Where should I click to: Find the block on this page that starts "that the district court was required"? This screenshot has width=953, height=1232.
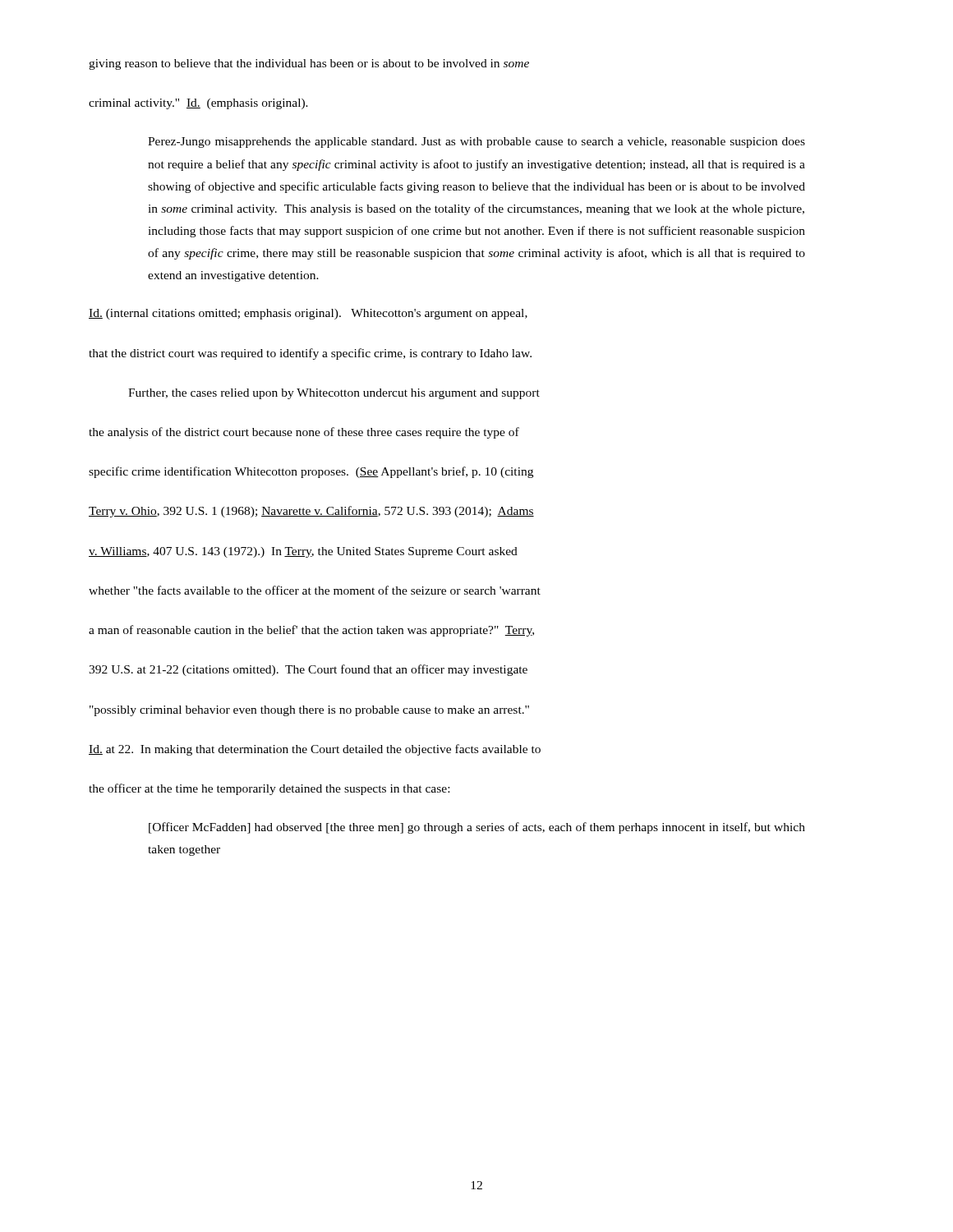[x=311, y=352]
